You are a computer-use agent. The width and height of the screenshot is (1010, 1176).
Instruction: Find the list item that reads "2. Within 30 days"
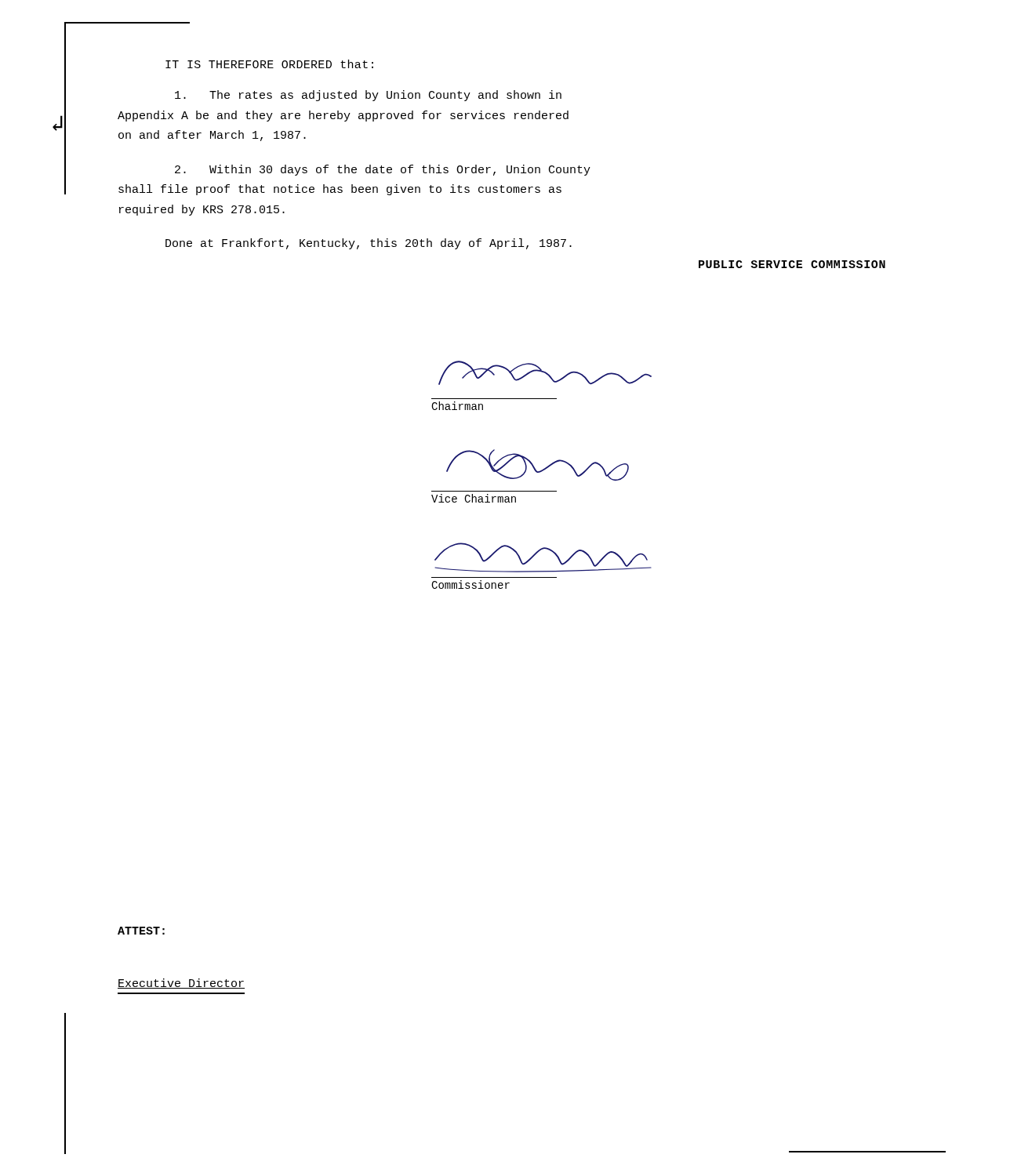point(354,190)
